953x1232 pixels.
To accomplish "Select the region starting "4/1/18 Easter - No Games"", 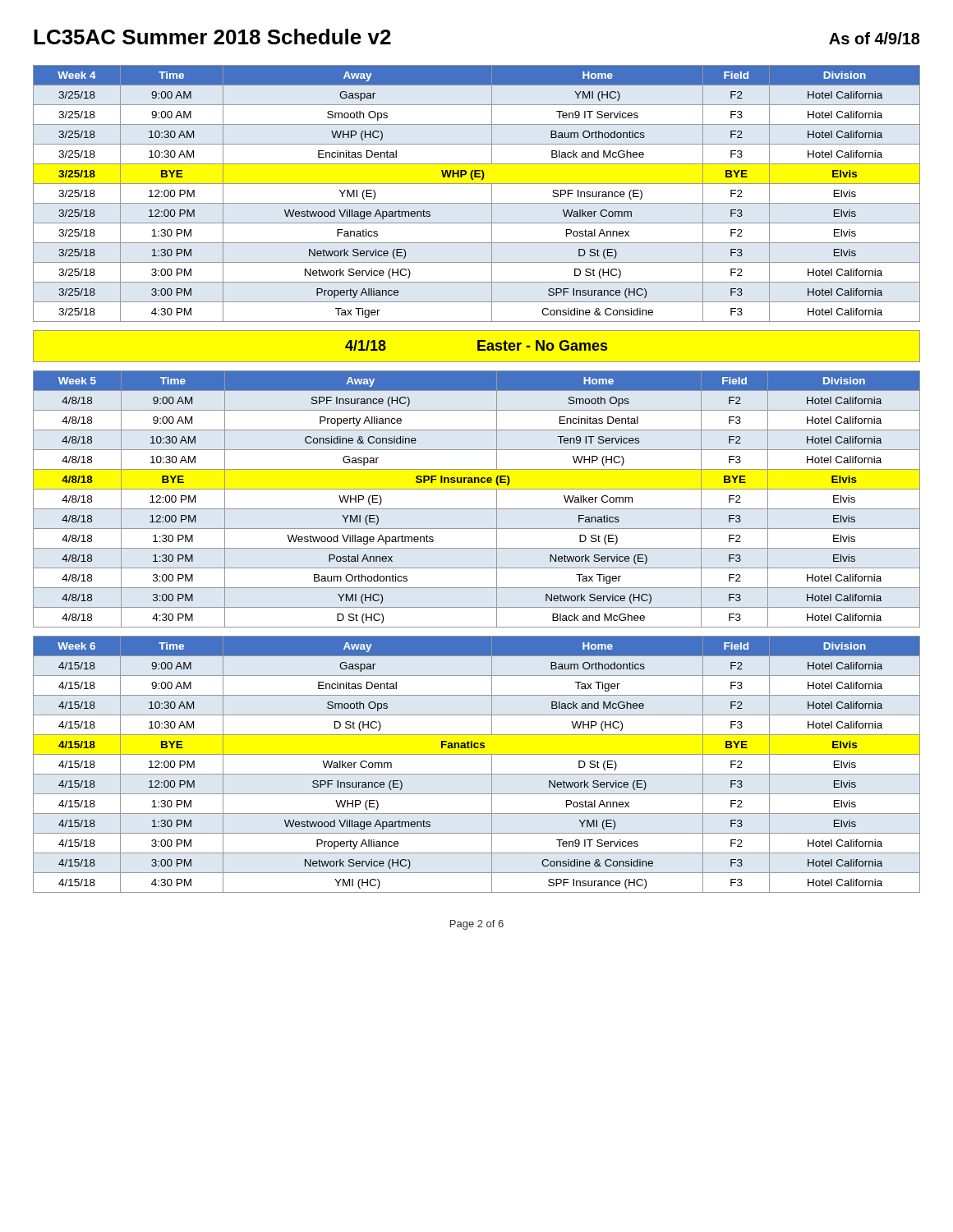I will 476,346.
